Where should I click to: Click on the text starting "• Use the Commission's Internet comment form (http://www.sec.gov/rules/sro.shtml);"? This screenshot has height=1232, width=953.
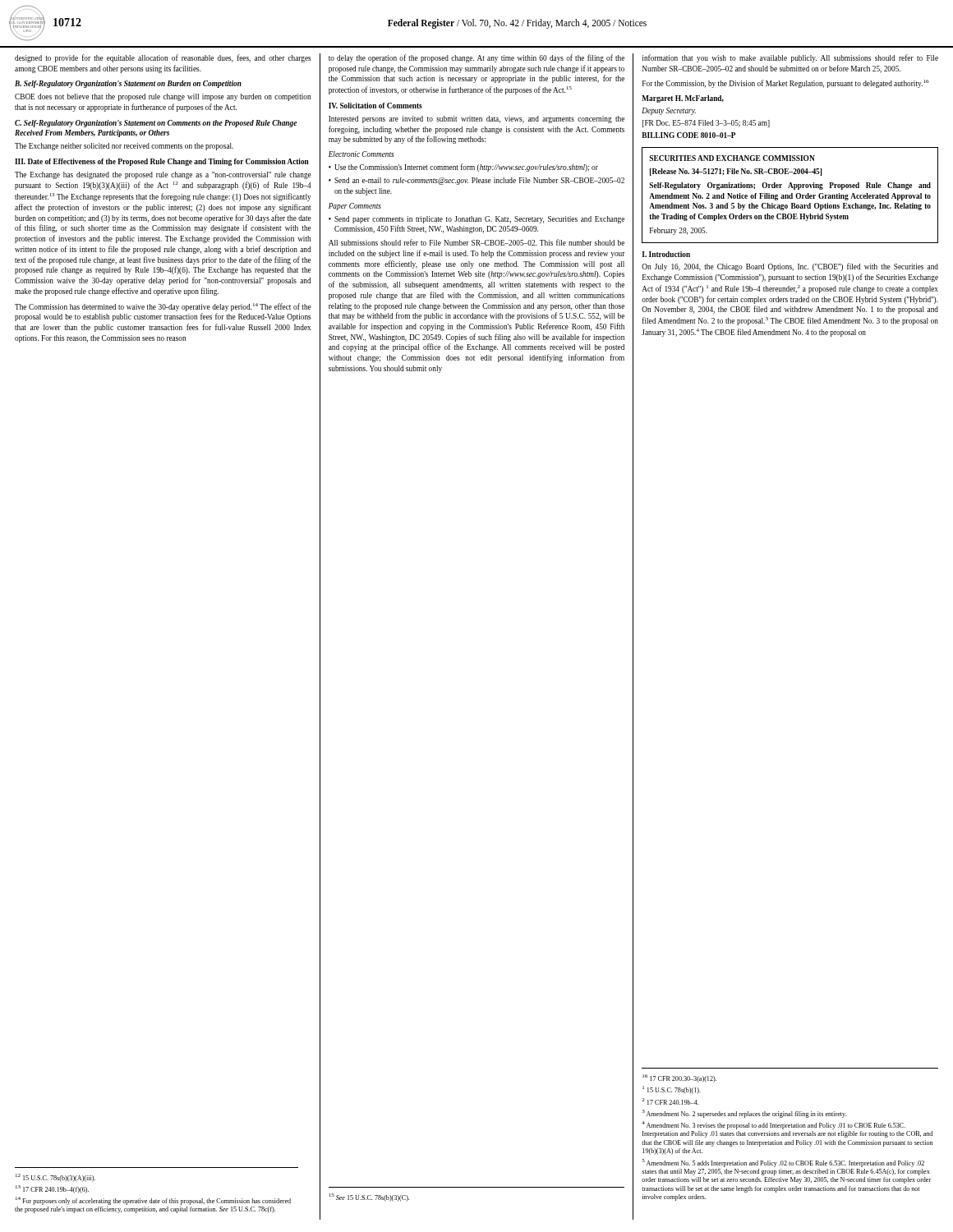[463, 168]
